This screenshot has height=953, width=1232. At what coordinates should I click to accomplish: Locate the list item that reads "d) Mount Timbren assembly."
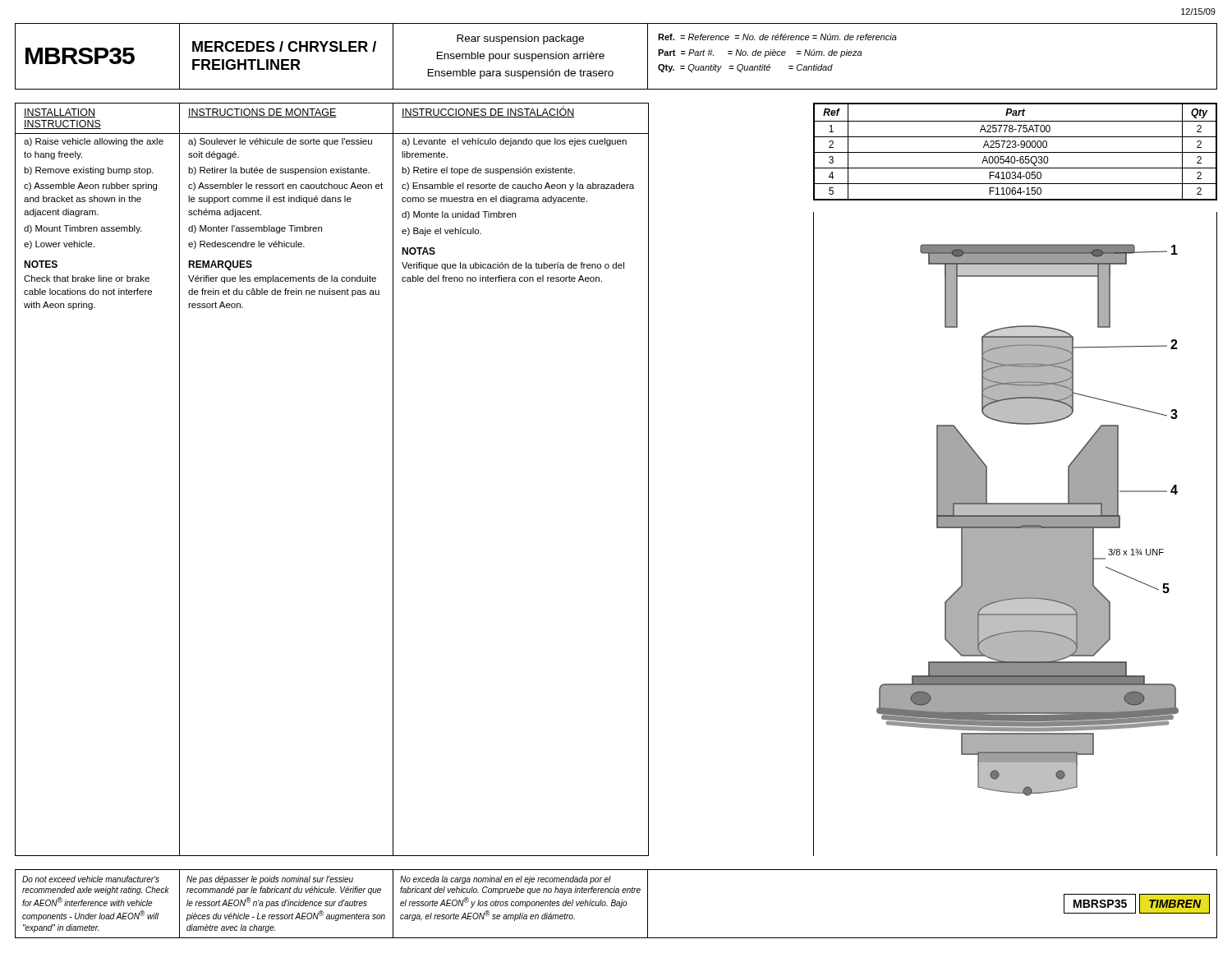click(x=83, y=228)
